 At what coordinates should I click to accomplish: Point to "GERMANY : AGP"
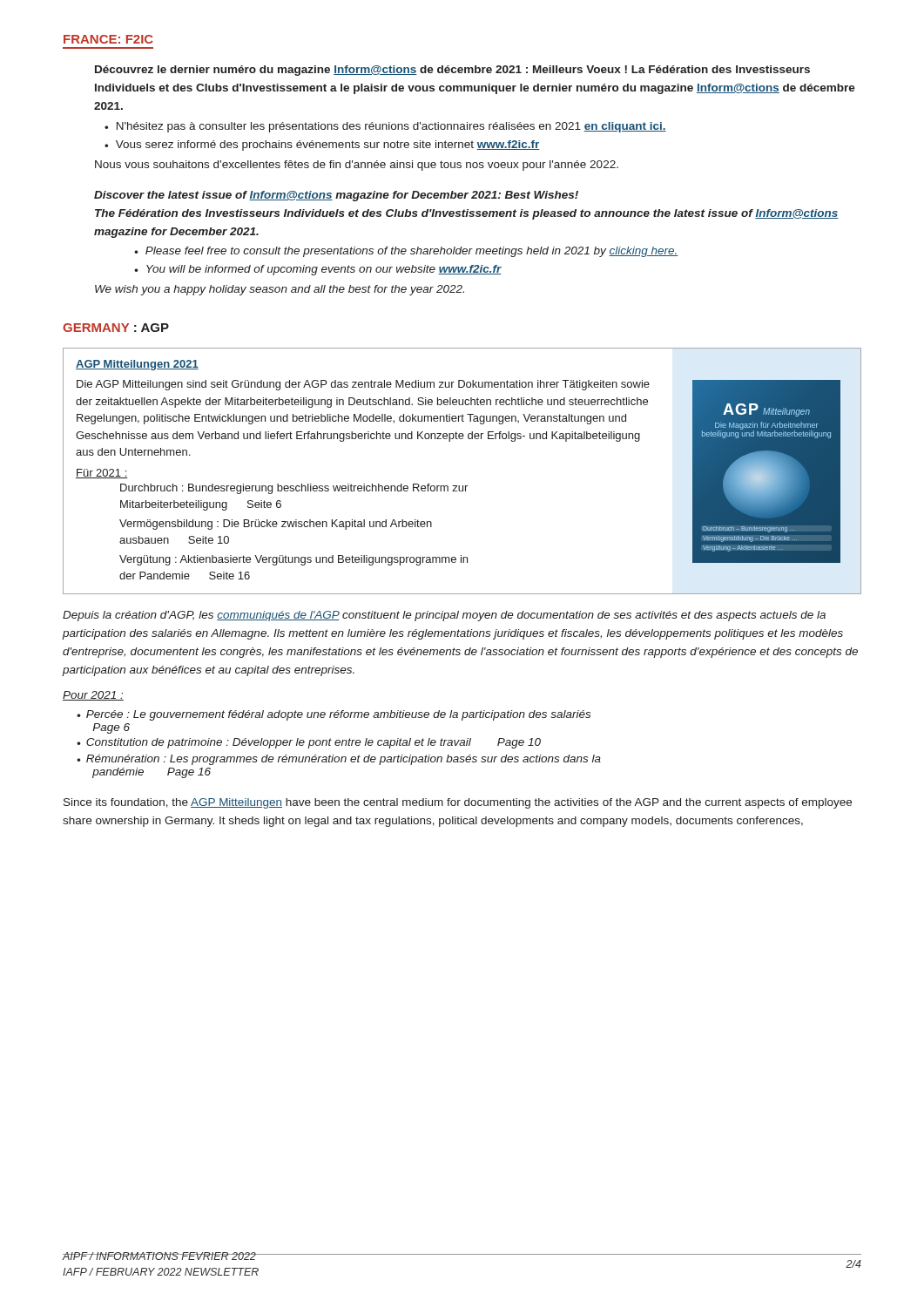coord(116,328)
